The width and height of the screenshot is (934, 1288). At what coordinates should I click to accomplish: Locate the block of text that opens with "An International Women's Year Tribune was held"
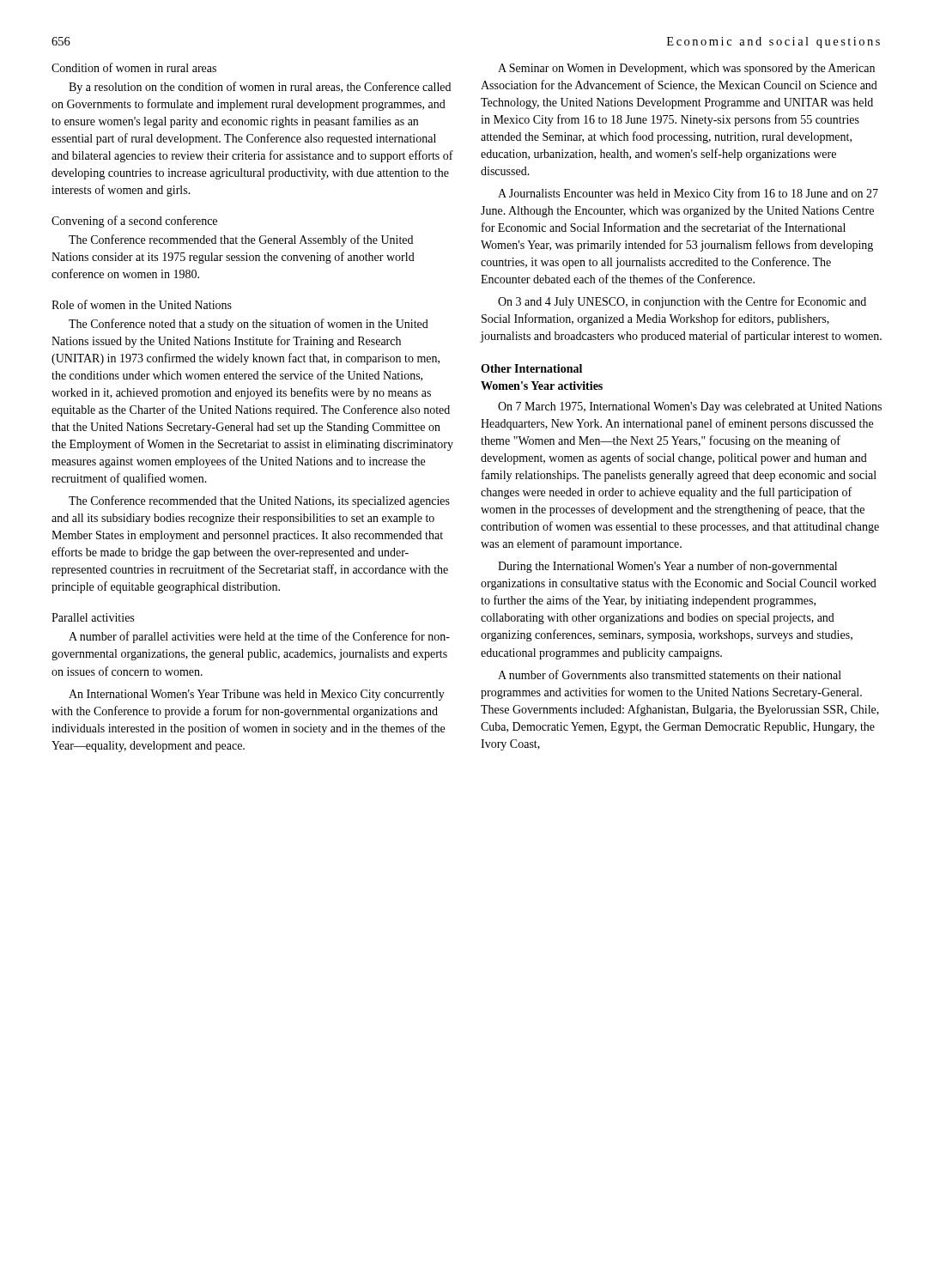(248, 720)
